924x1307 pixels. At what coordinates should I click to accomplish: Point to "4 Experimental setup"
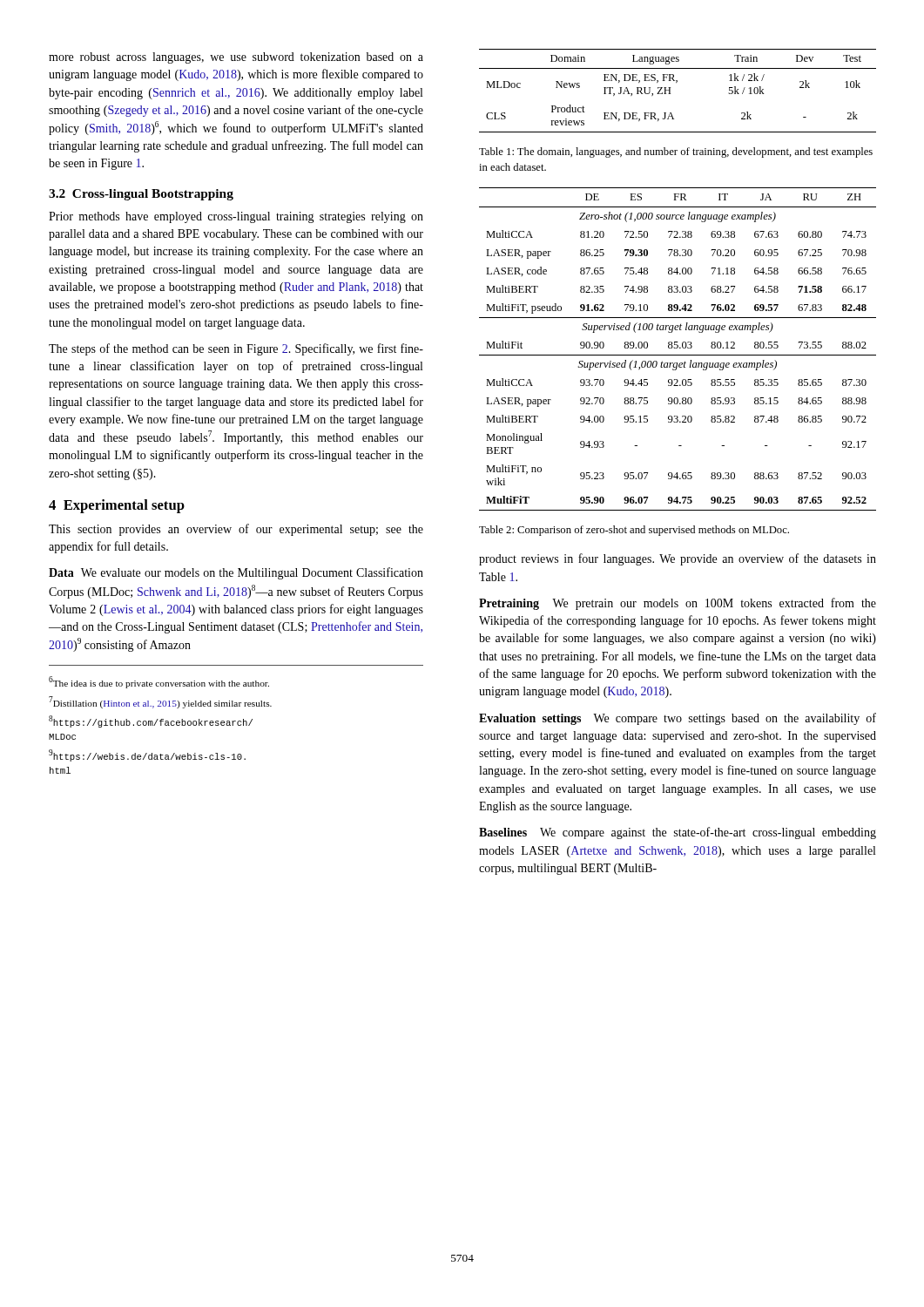pyautogui.click(x=117, y=505)
